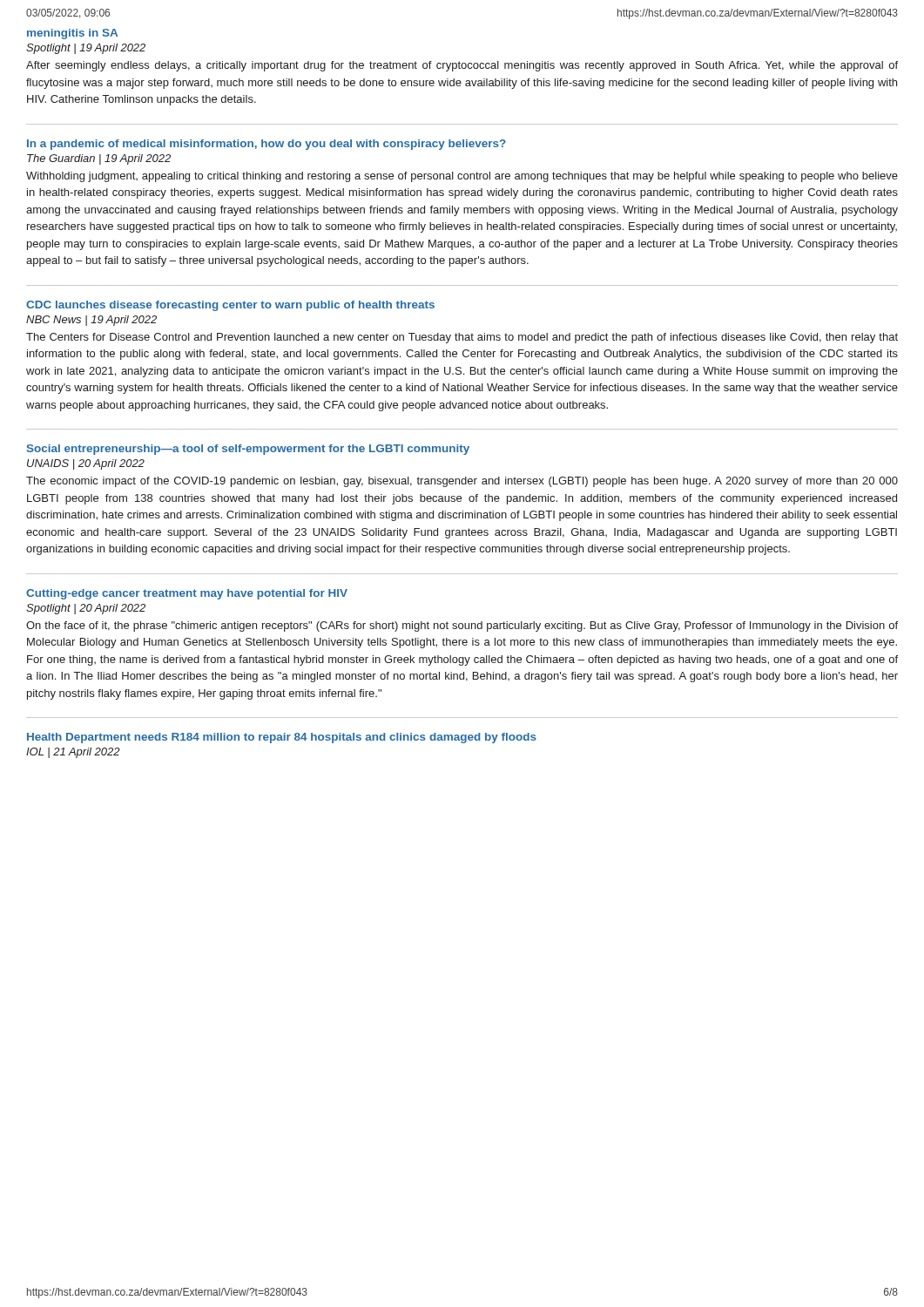This screenshot has height=1307, width=924.
Task: Where does it say "Spotlight | 19 April 2022"?
Action: [x=86, y=47]
